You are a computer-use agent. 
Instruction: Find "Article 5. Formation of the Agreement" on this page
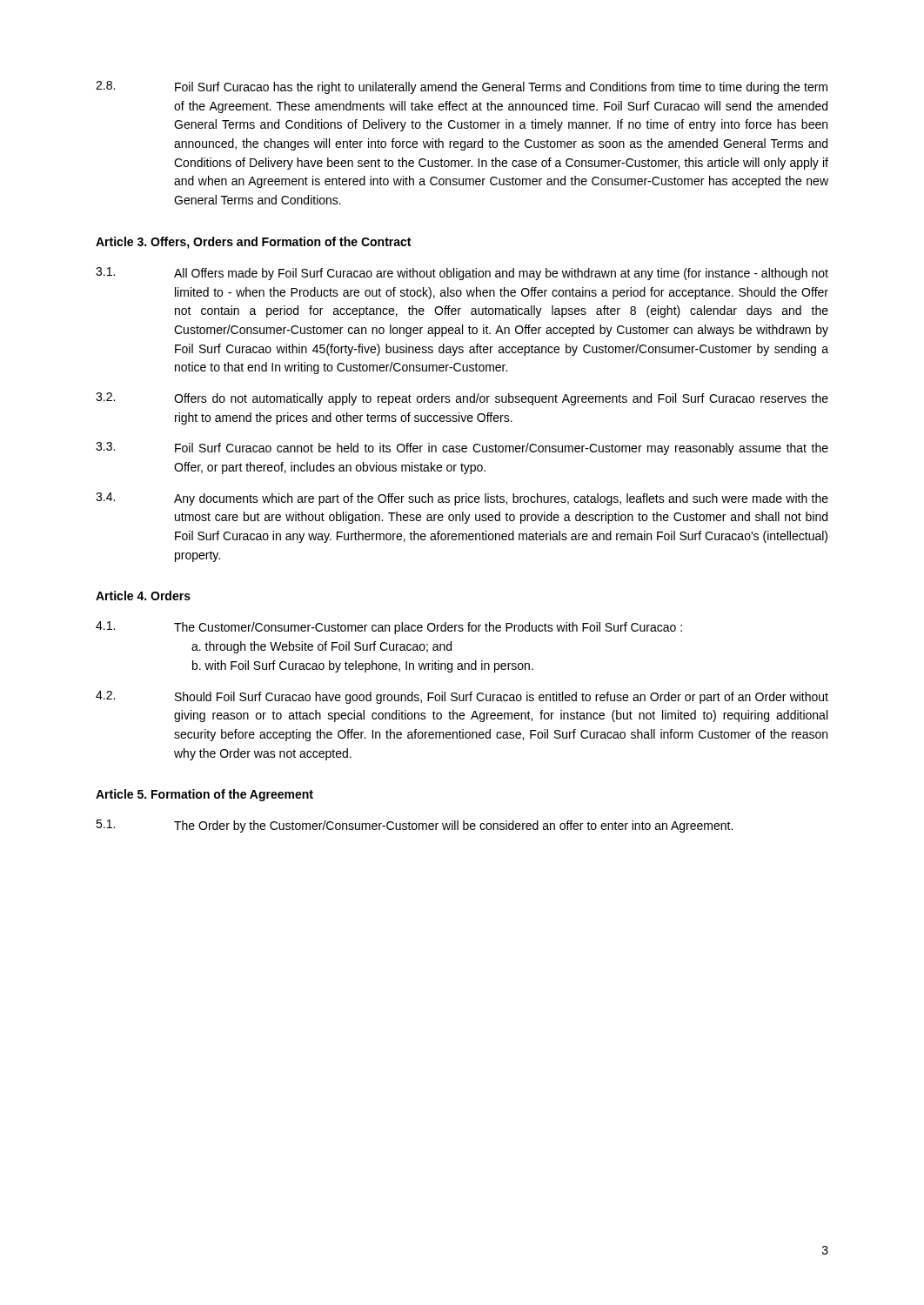point(204,795)
